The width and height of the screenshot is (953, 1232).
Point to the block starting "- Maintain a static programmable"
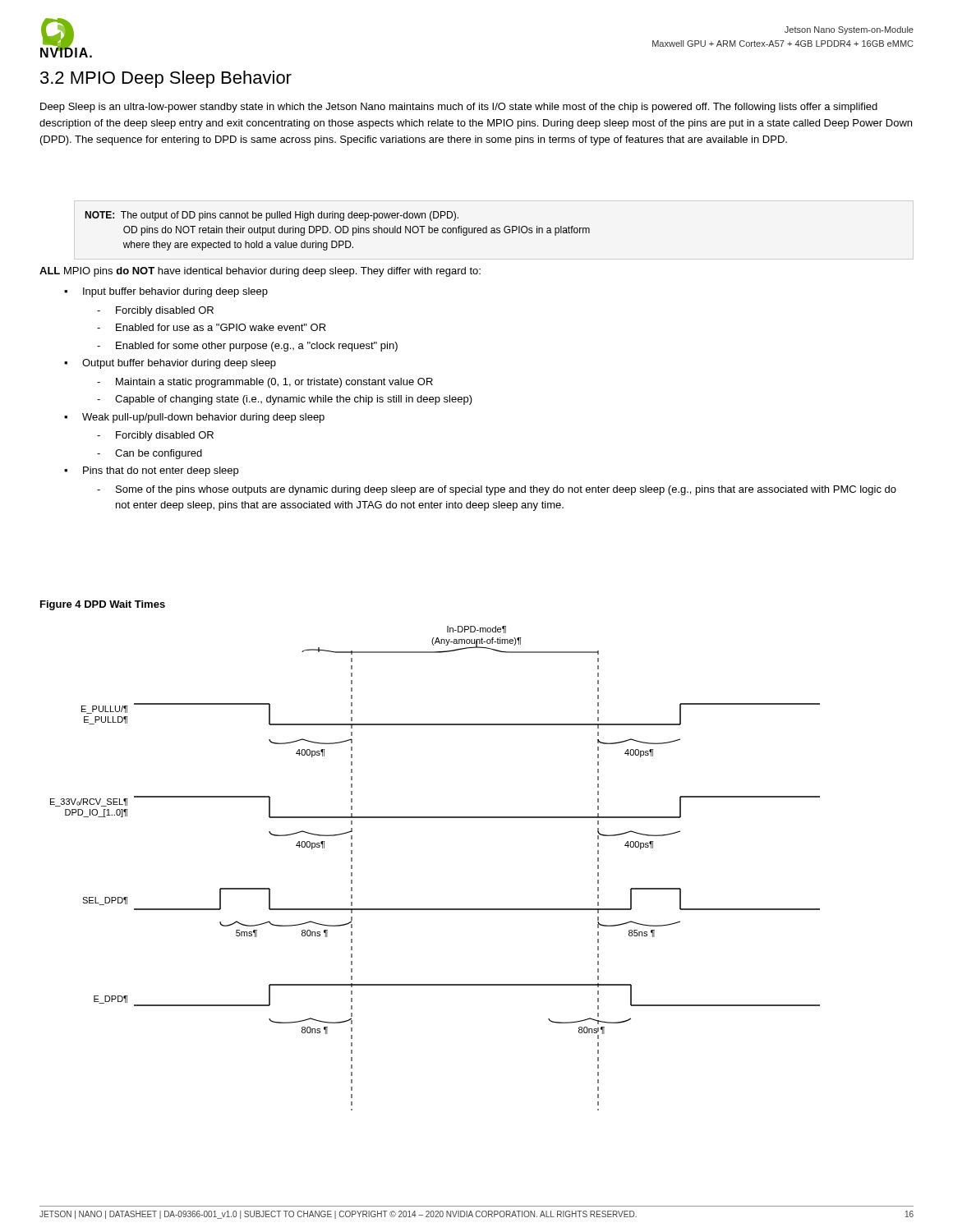pyautogui.click(x=265, y=381)
